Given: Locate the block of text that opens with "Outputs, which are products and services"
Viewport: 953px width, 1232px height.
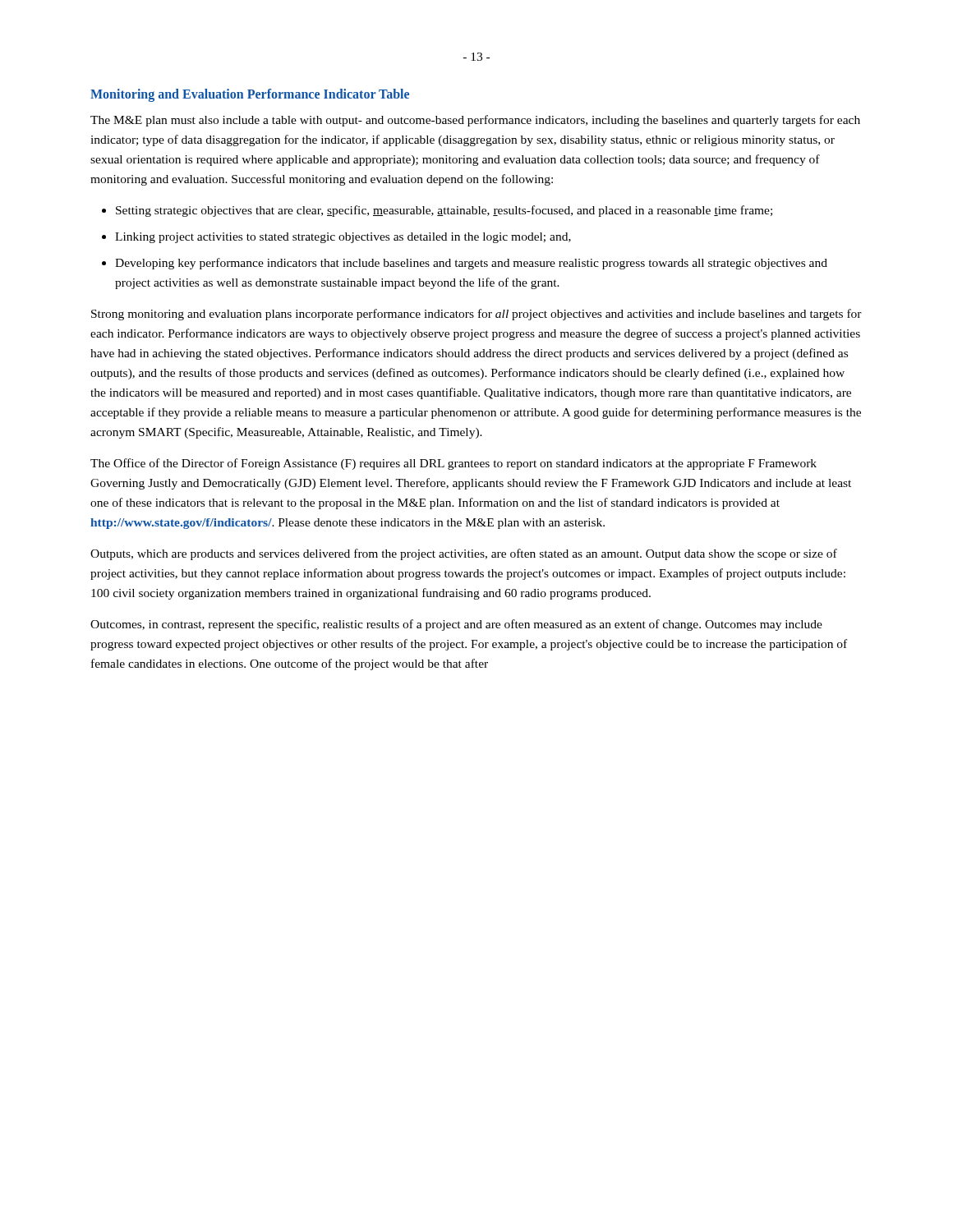Looking at the screenshot, I should [468, 573].
